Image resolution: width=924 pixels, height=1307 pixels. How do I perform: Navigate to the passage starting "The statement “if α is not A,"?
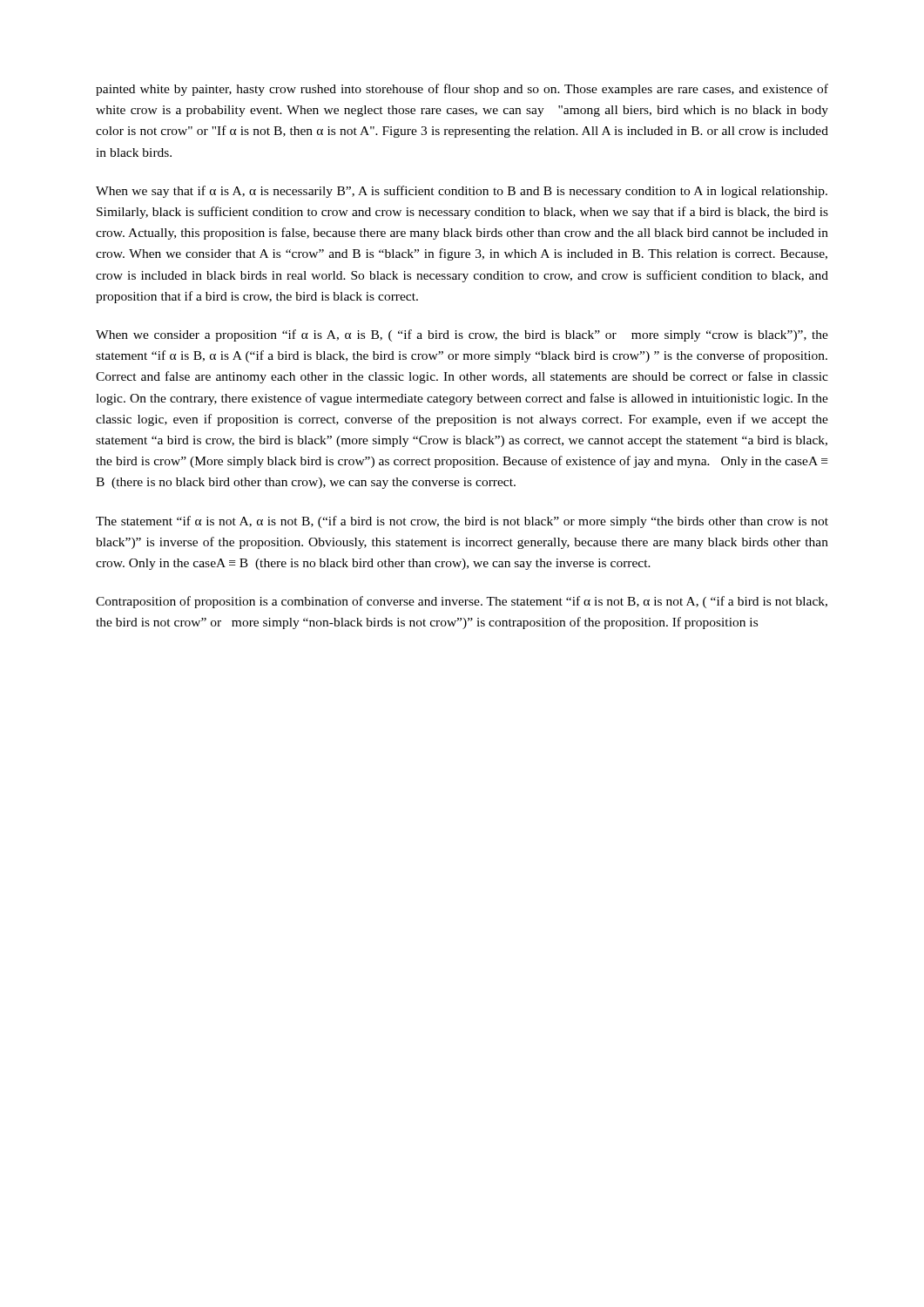click(x=462, y=541)
